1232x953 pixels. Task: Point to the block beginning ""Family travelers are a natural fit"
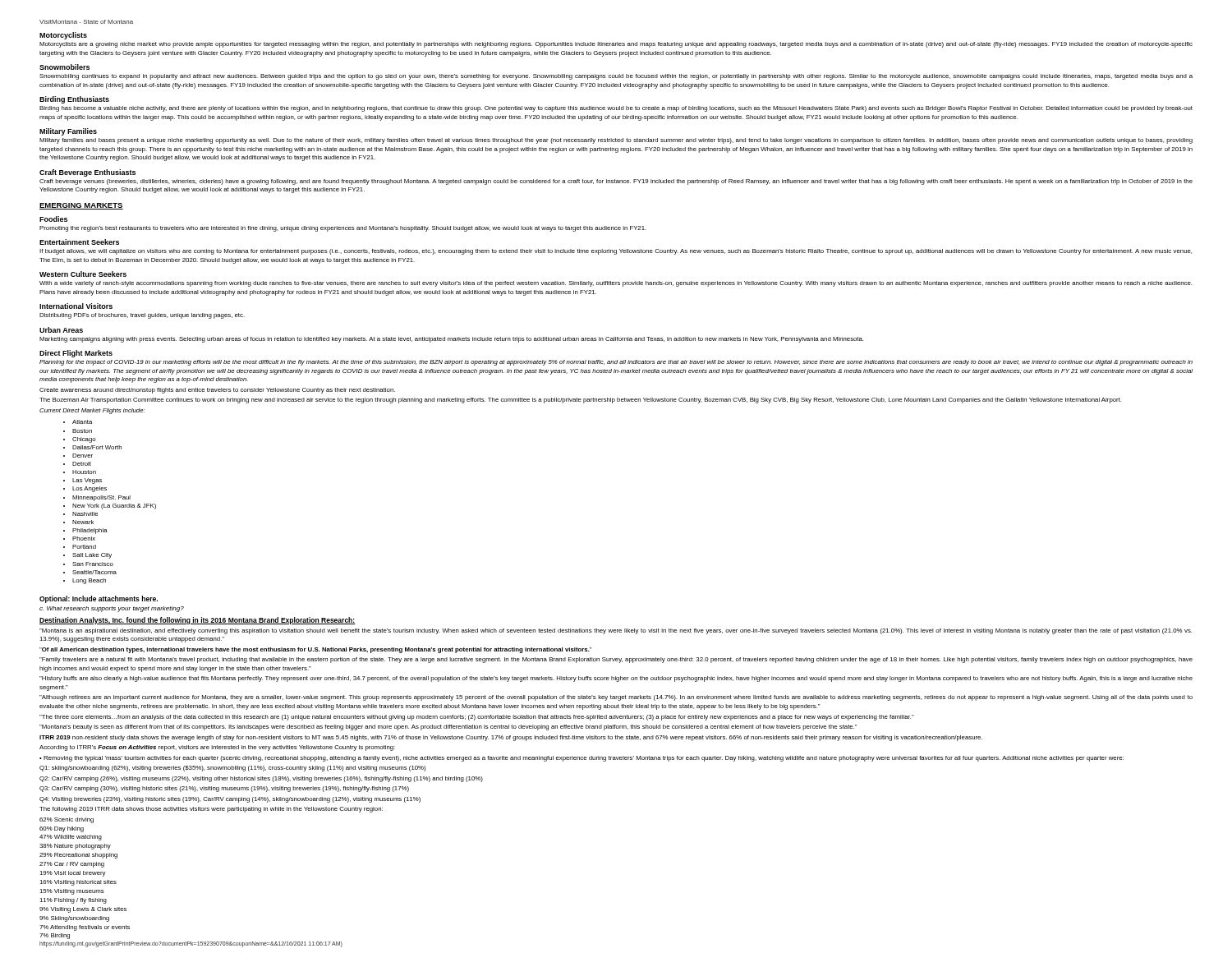coord(616,664)
